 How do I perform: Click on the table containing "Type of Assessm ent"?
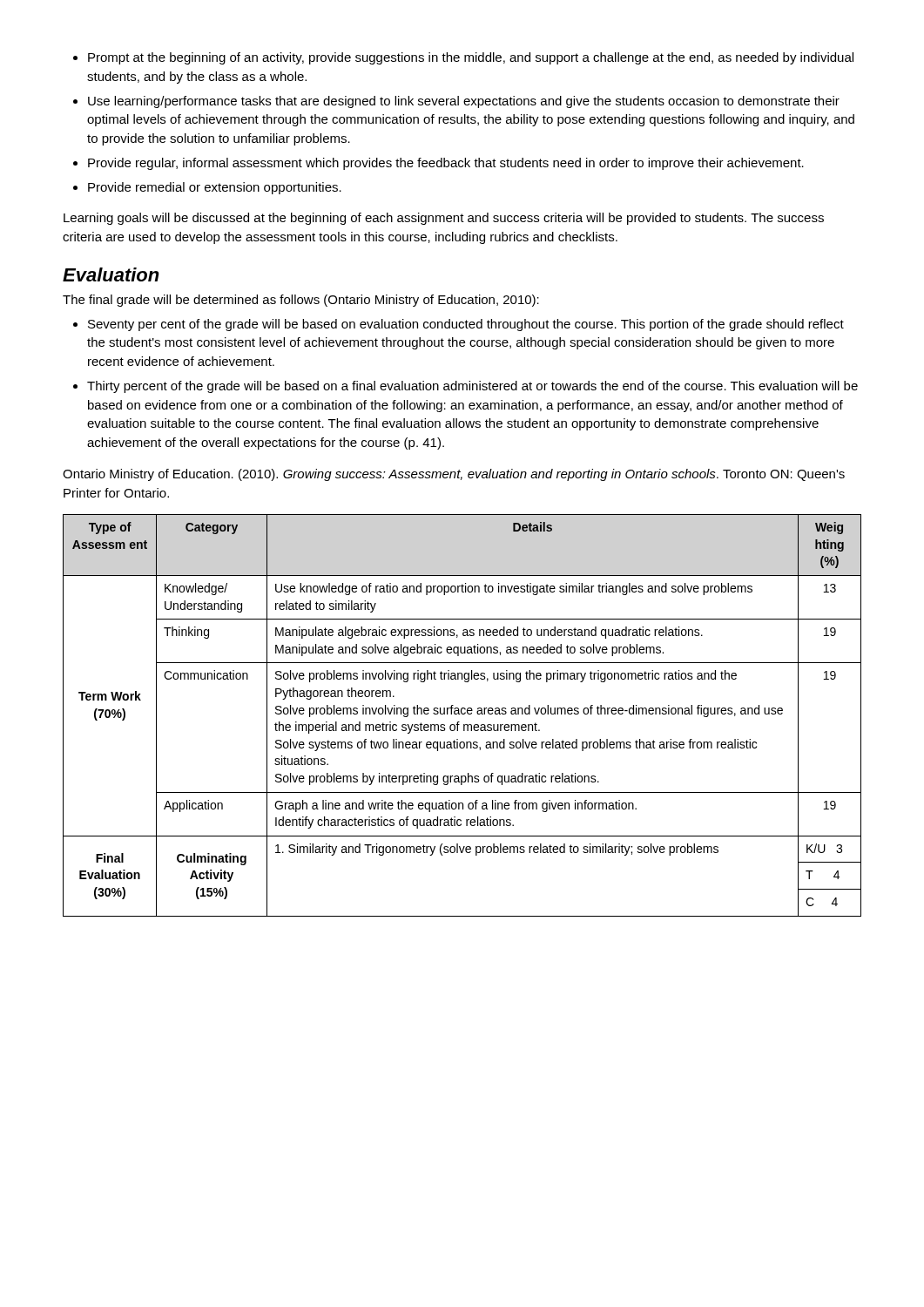pyautogui.click(x=462, y=715)
